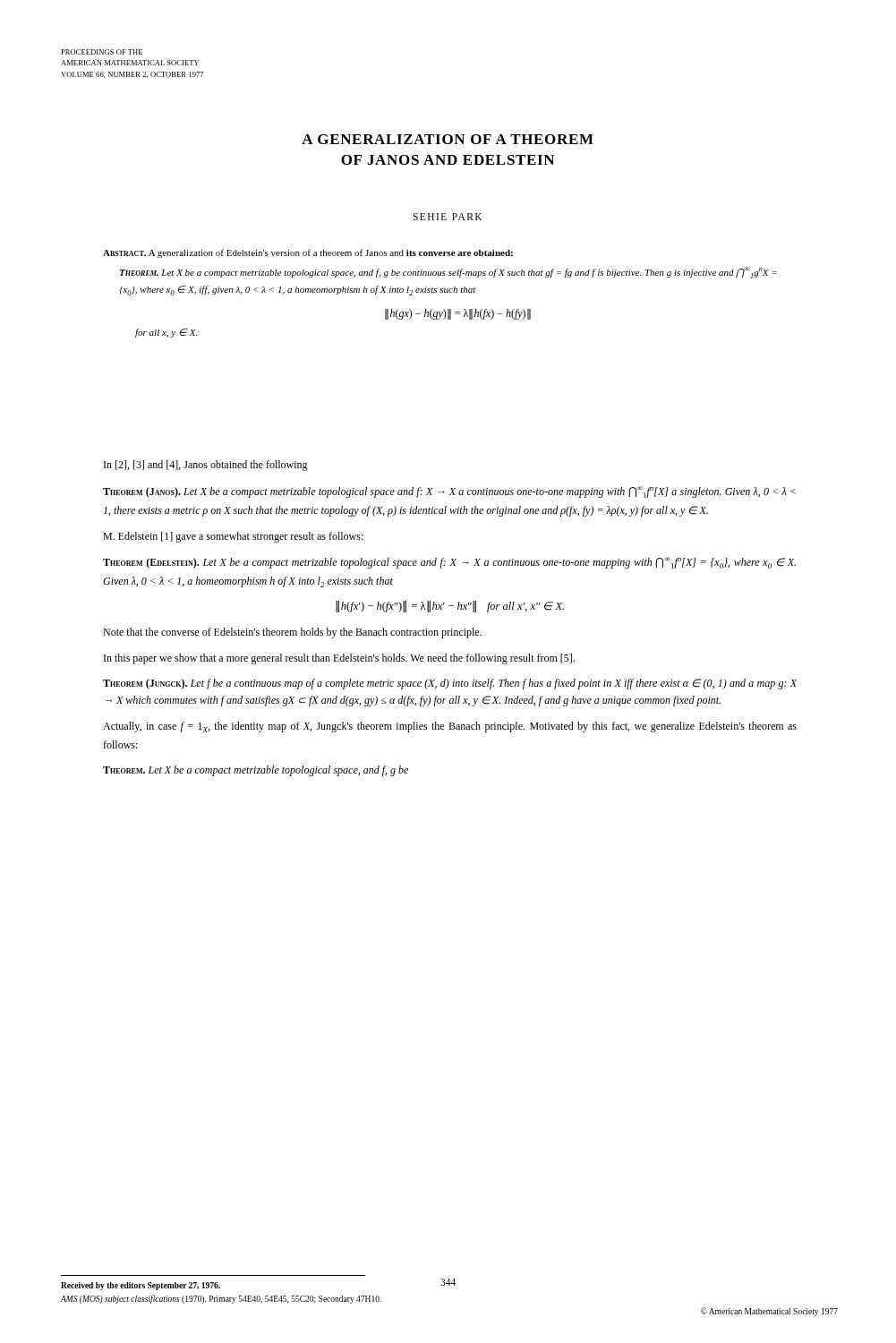The image size is (896, 1343).
Task: Click on the text block that says "Theorem. Let X be a compact metrizable topological"
Action: coord(256,770)
